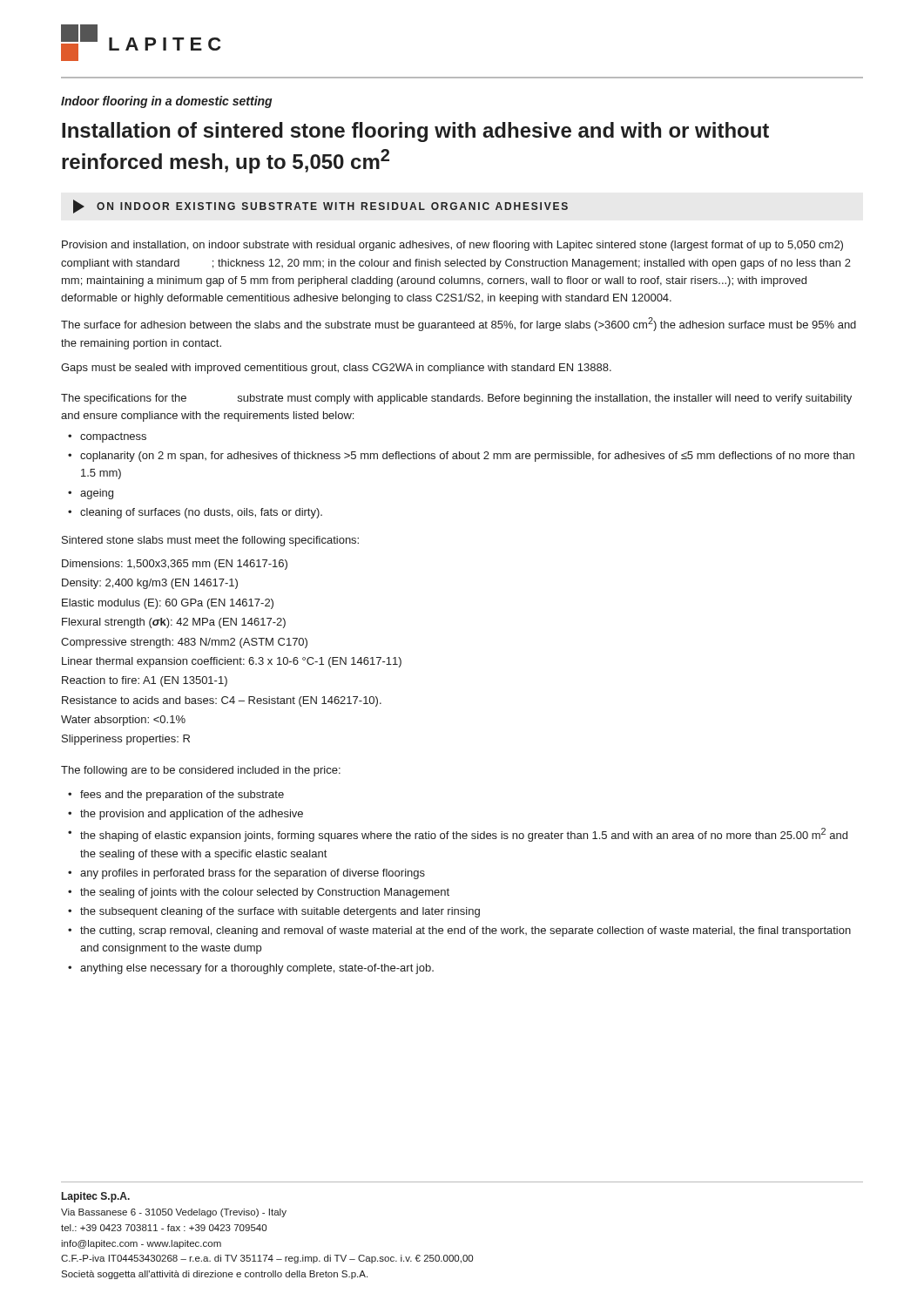Where is the passage that starts "The surface for adhesion"?
The image size is (924, 1307).
tap(459, 333)
